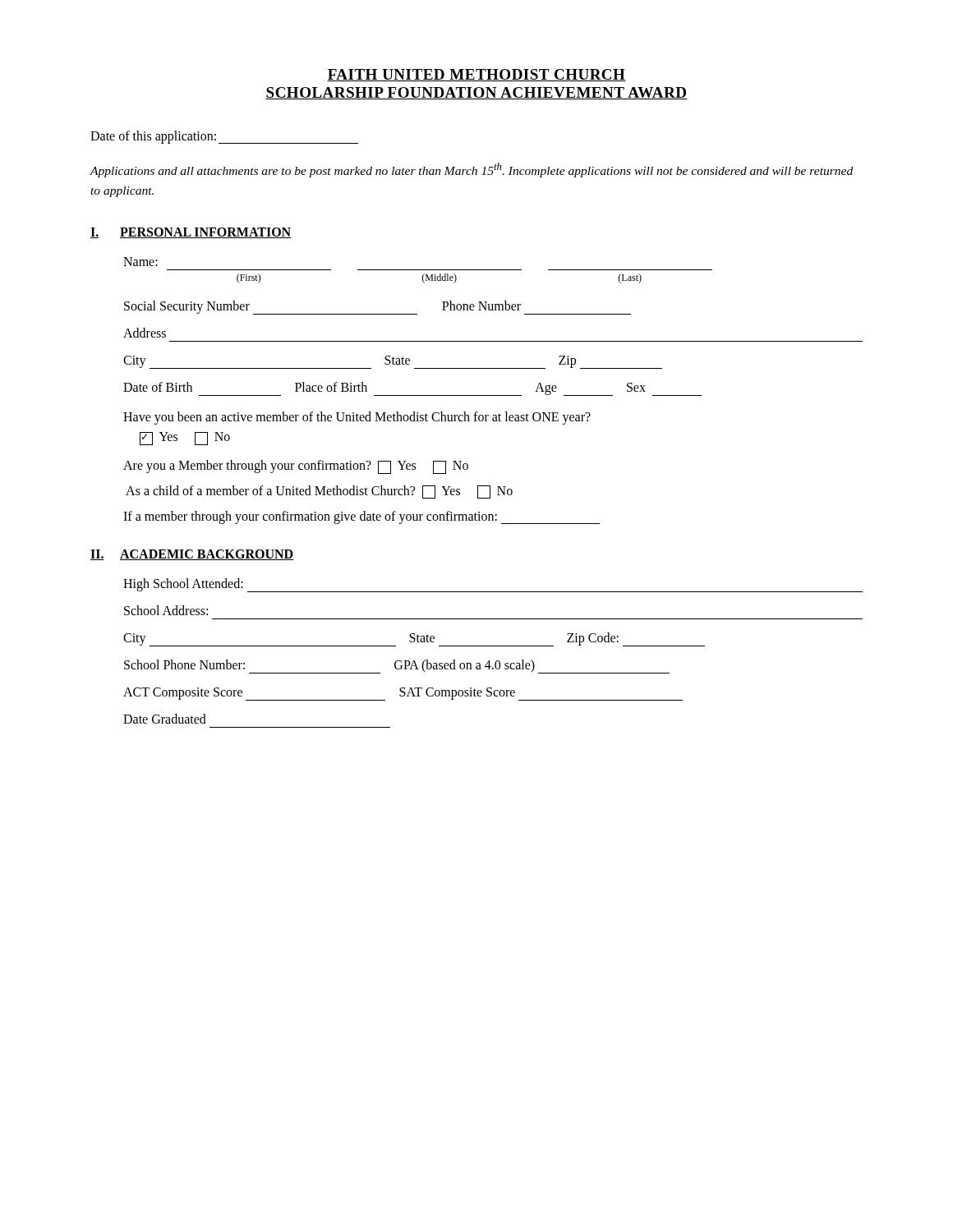The image size is (953, 1232).
Task: Locate the block starting "School Phone Number: GPA (based on a 4.0"
Action: [x=396, y=666]
